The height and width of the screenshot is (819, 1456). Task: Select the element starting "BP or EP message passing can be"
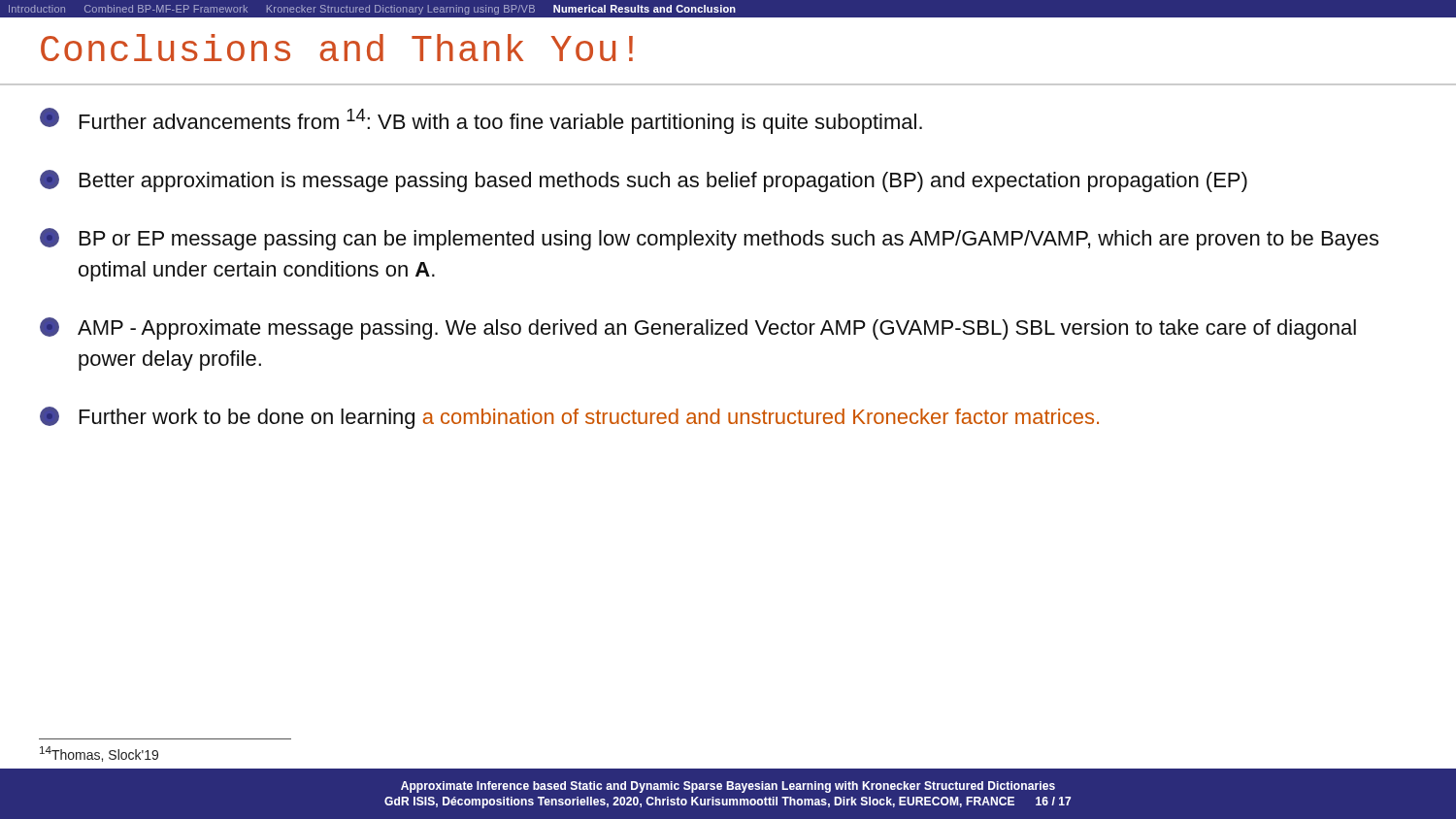pyautogui.click(x=728, y=254)
